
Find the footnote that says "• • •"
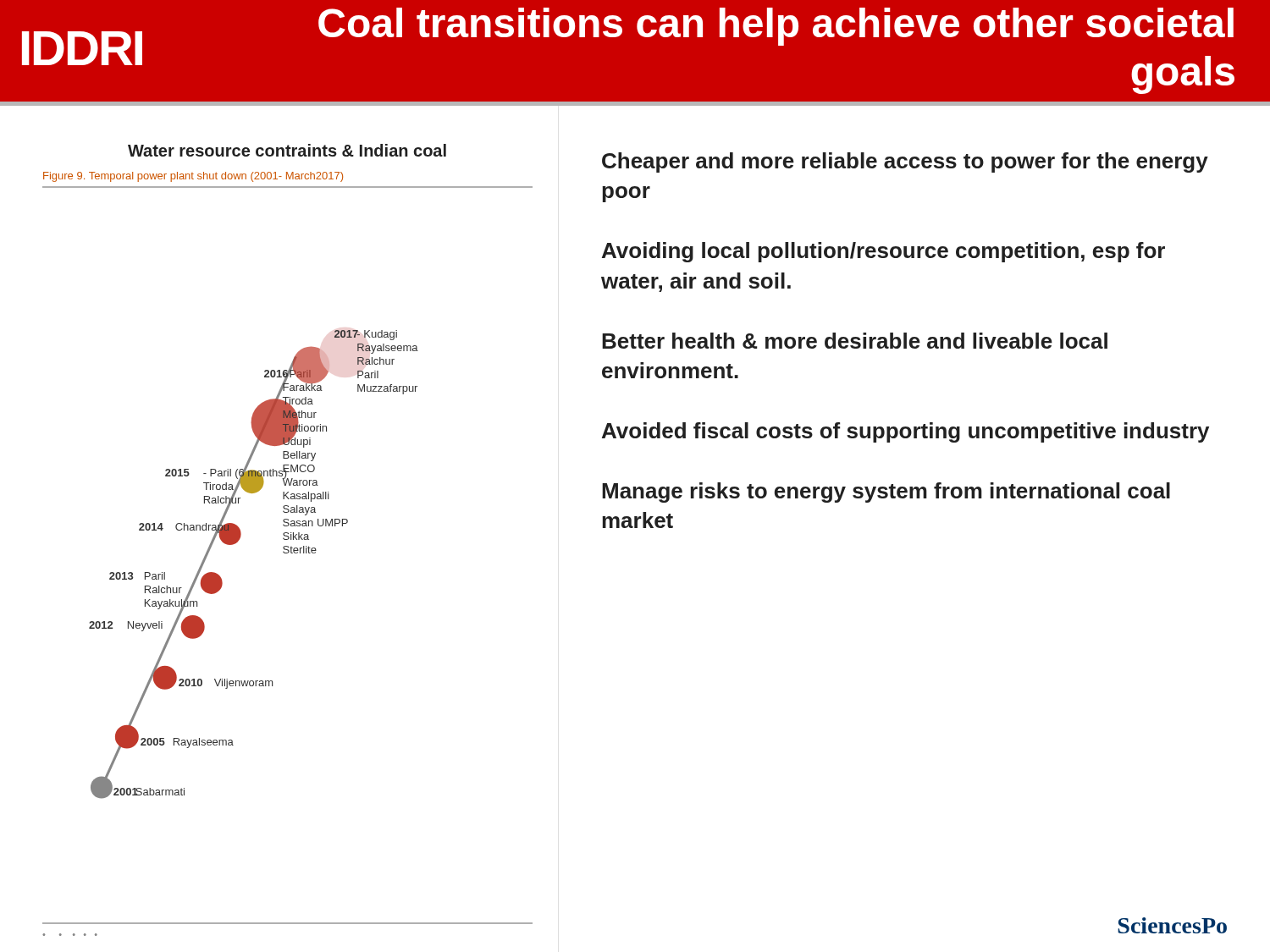coord(70,934)
